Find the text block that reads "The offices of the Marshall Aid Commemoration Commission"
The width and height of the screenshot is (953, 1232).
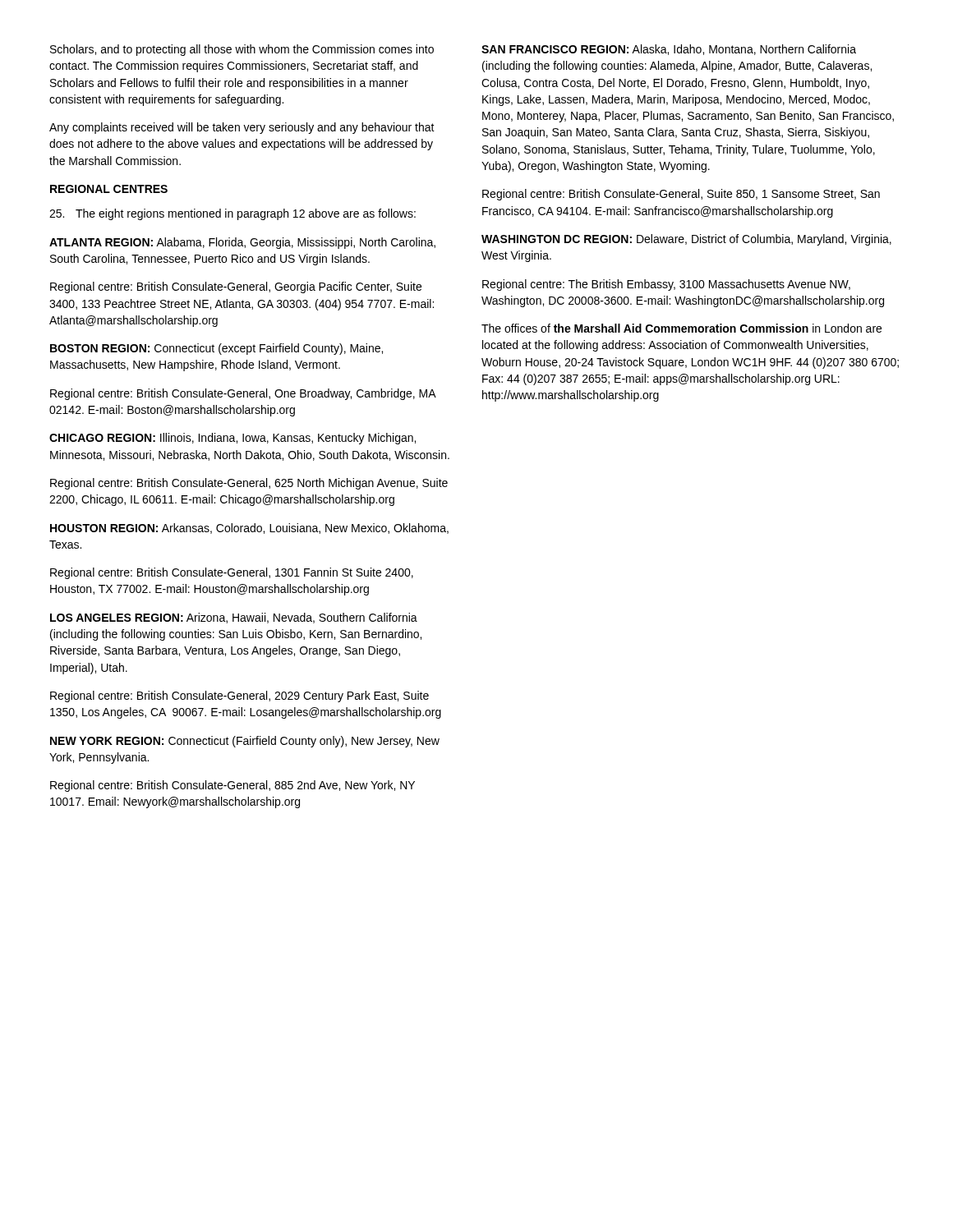click(691, 362)
